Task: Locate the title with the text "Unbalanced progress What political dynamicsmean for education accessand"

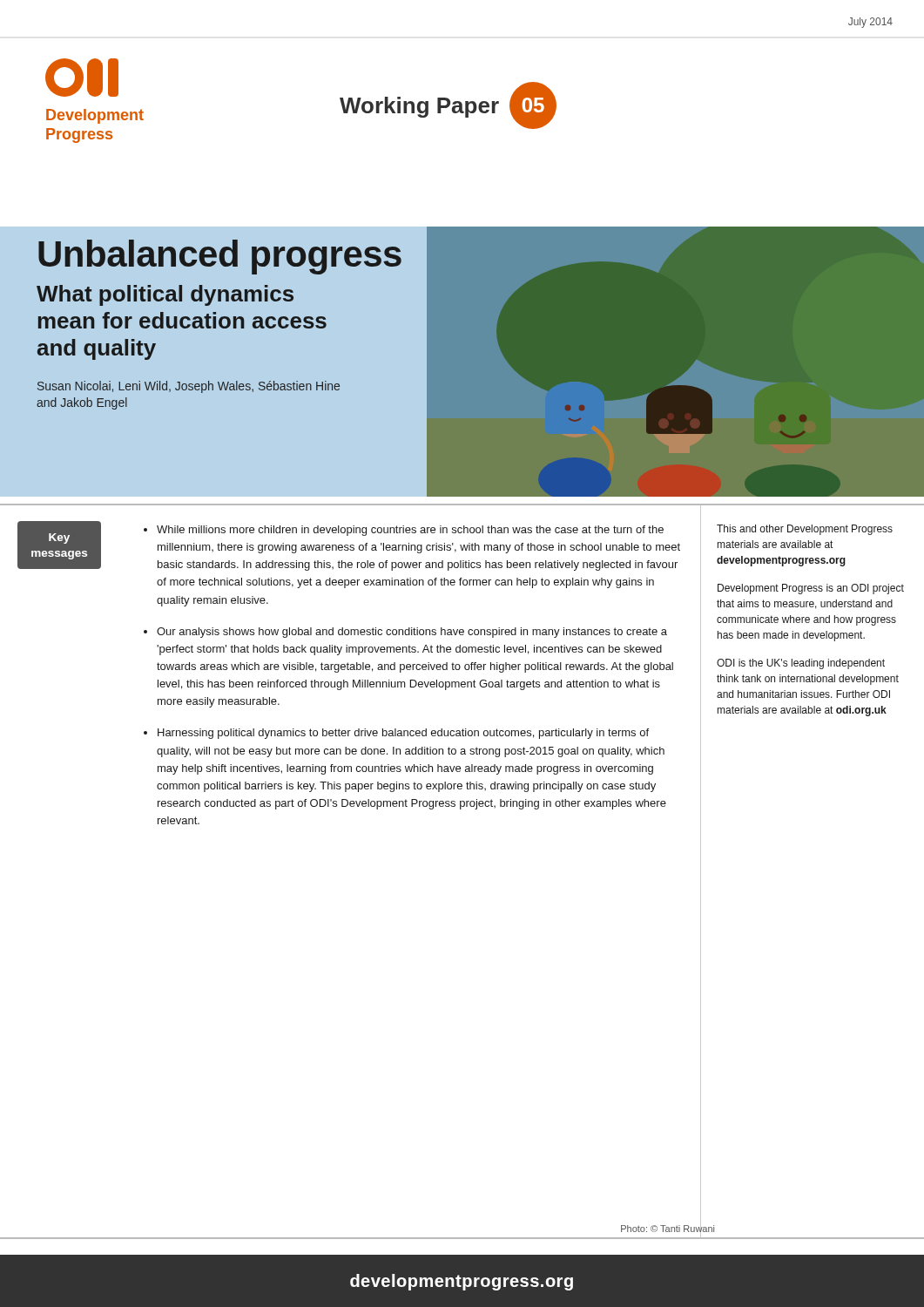Action: (x=224, y=324)
